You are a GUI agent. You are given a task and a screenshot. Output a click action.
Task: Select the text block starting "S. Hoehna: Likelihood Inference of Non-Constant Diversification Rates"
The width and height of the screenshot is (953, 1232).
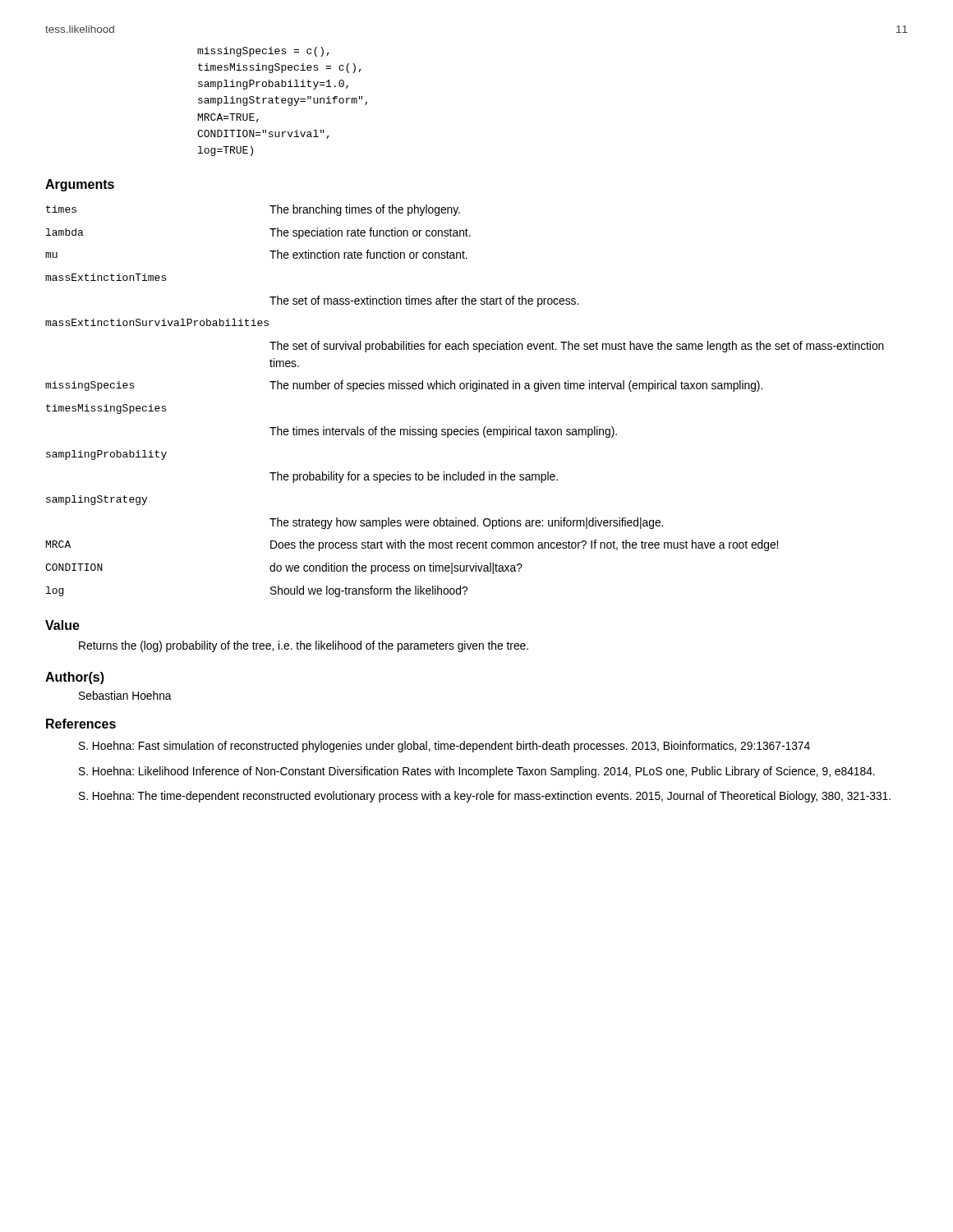tap(477, 771)
